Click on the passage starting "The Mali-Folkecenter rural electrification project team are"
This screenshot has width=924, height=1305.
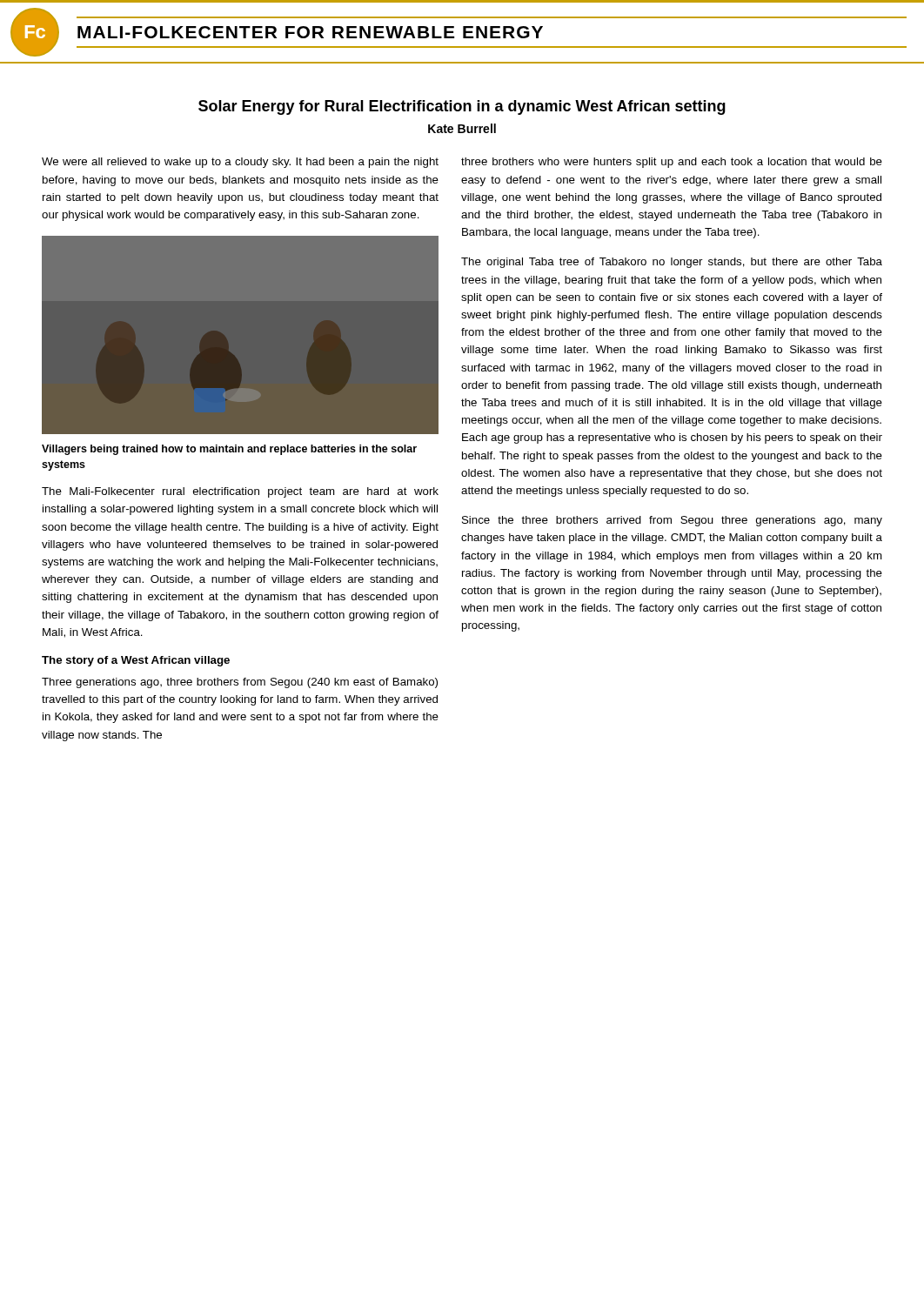[240, 562]
